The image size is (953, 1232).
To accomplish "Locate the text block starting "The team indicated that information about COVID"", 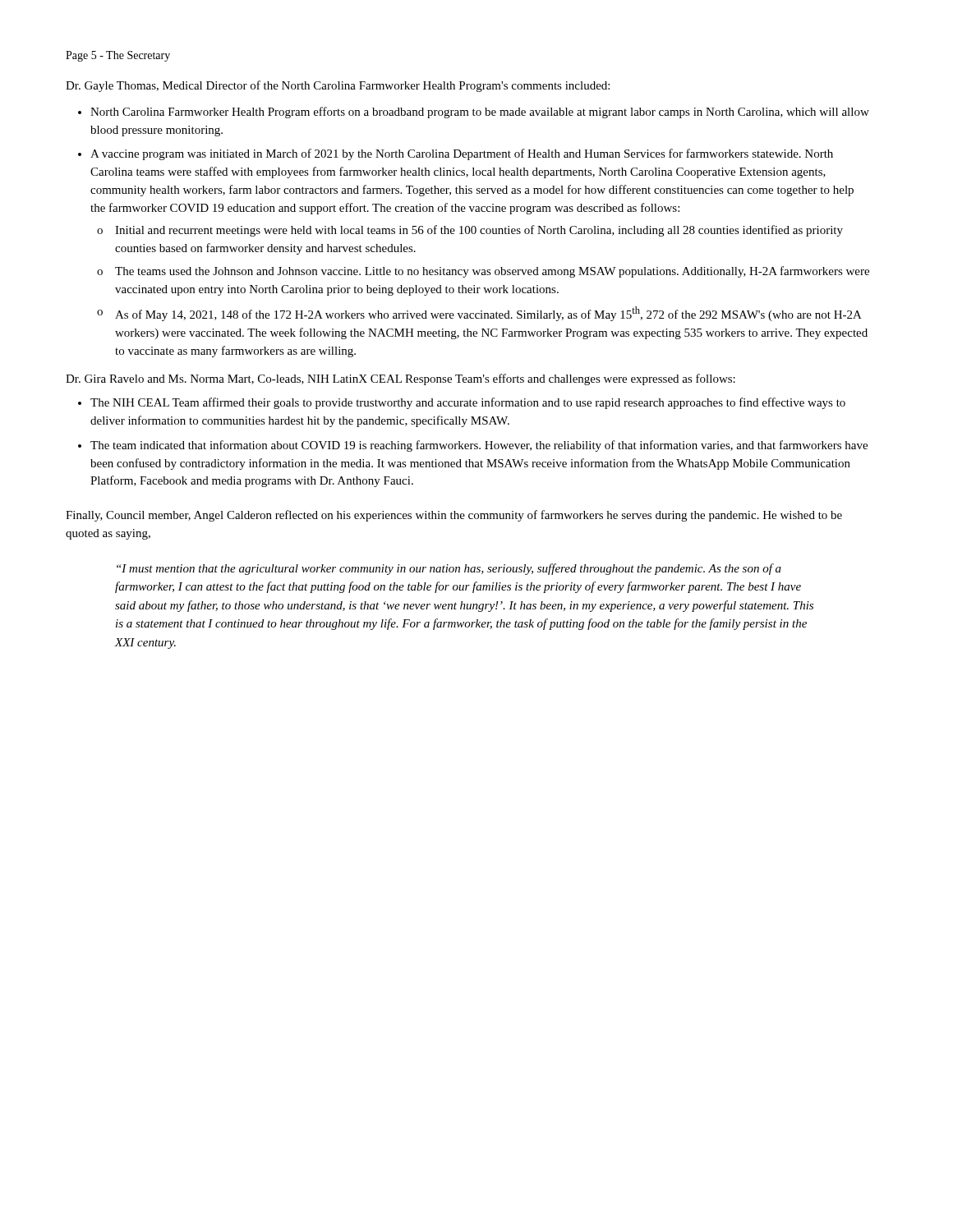I will tap(479, 463).
